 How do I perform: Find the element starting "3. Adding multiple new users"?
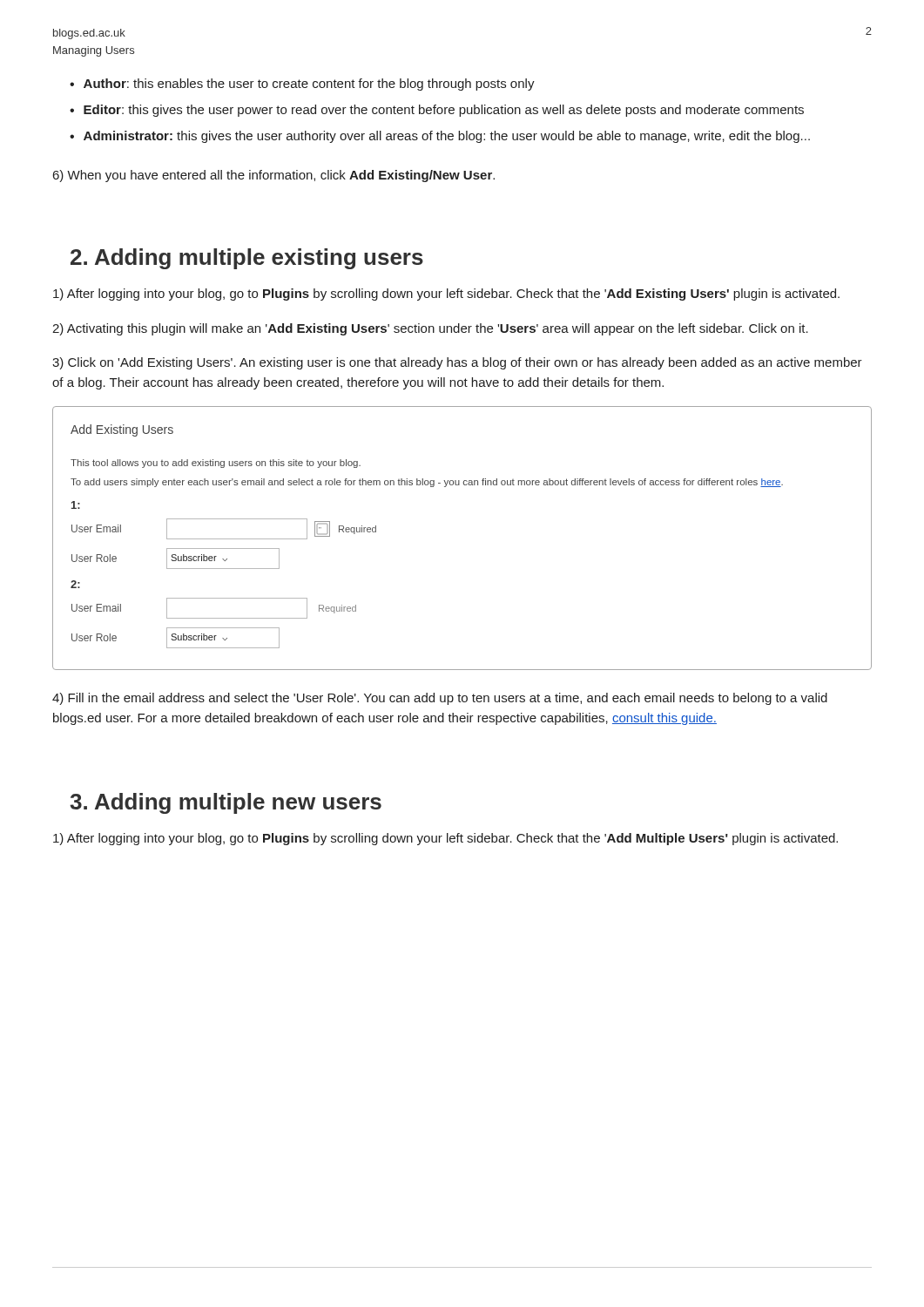pos(226,802)
